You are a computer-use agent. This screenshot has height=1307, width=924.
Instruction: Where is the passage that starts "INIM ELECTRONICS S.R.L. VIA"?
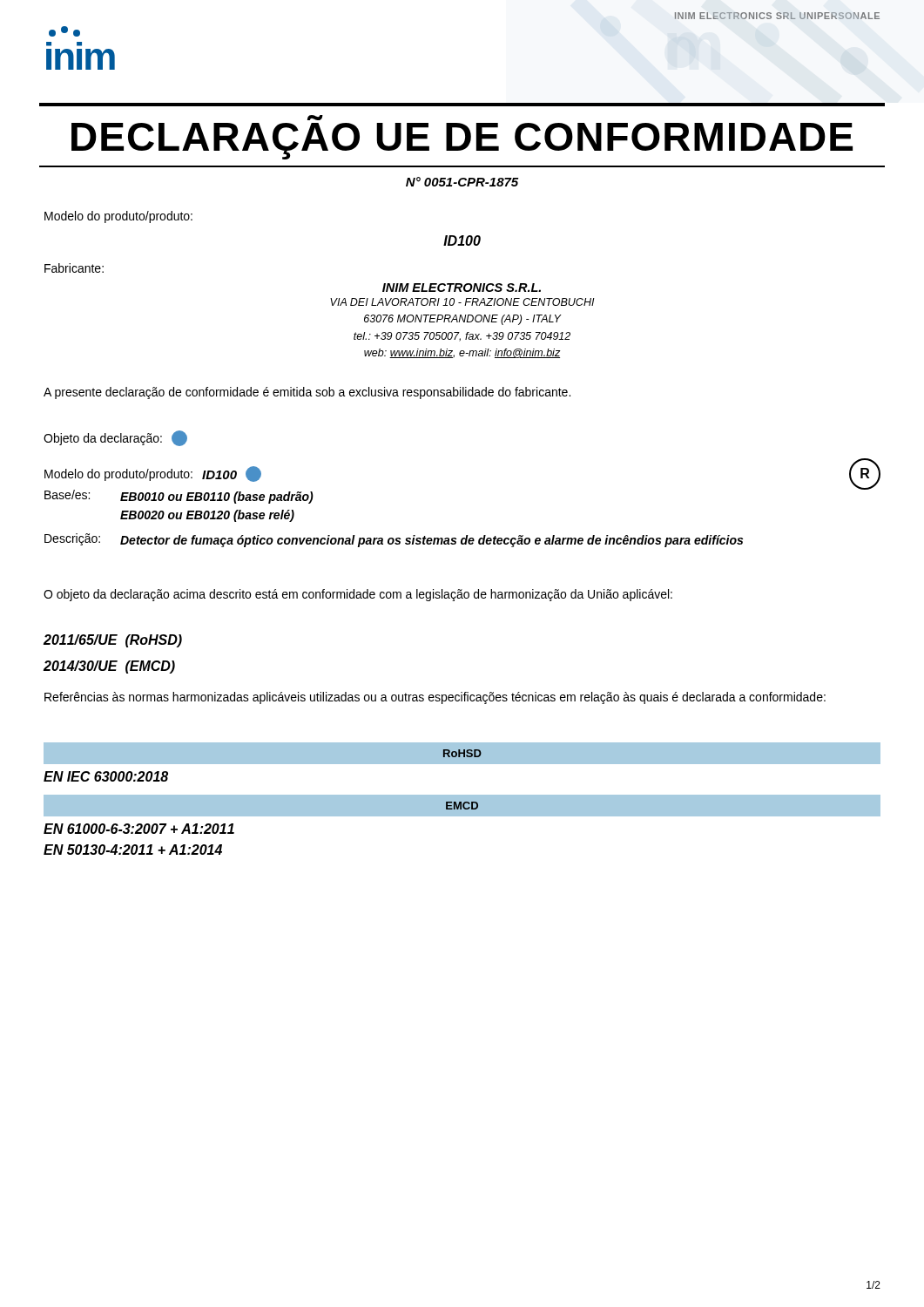click(462, 321)
